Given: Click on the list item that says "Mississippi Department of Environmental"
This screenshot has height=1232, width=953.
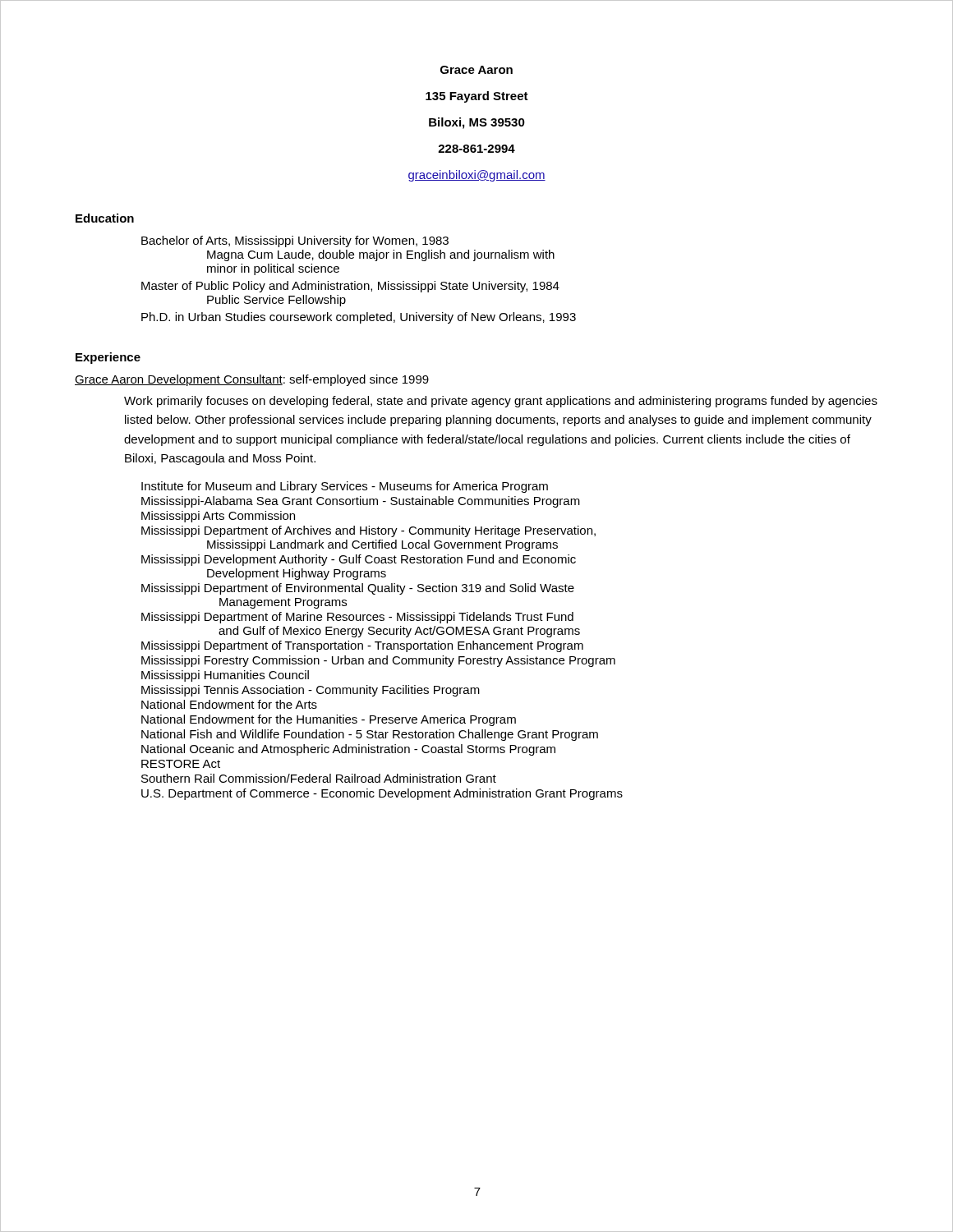Looking at the screenshot, I should point(357,595).
